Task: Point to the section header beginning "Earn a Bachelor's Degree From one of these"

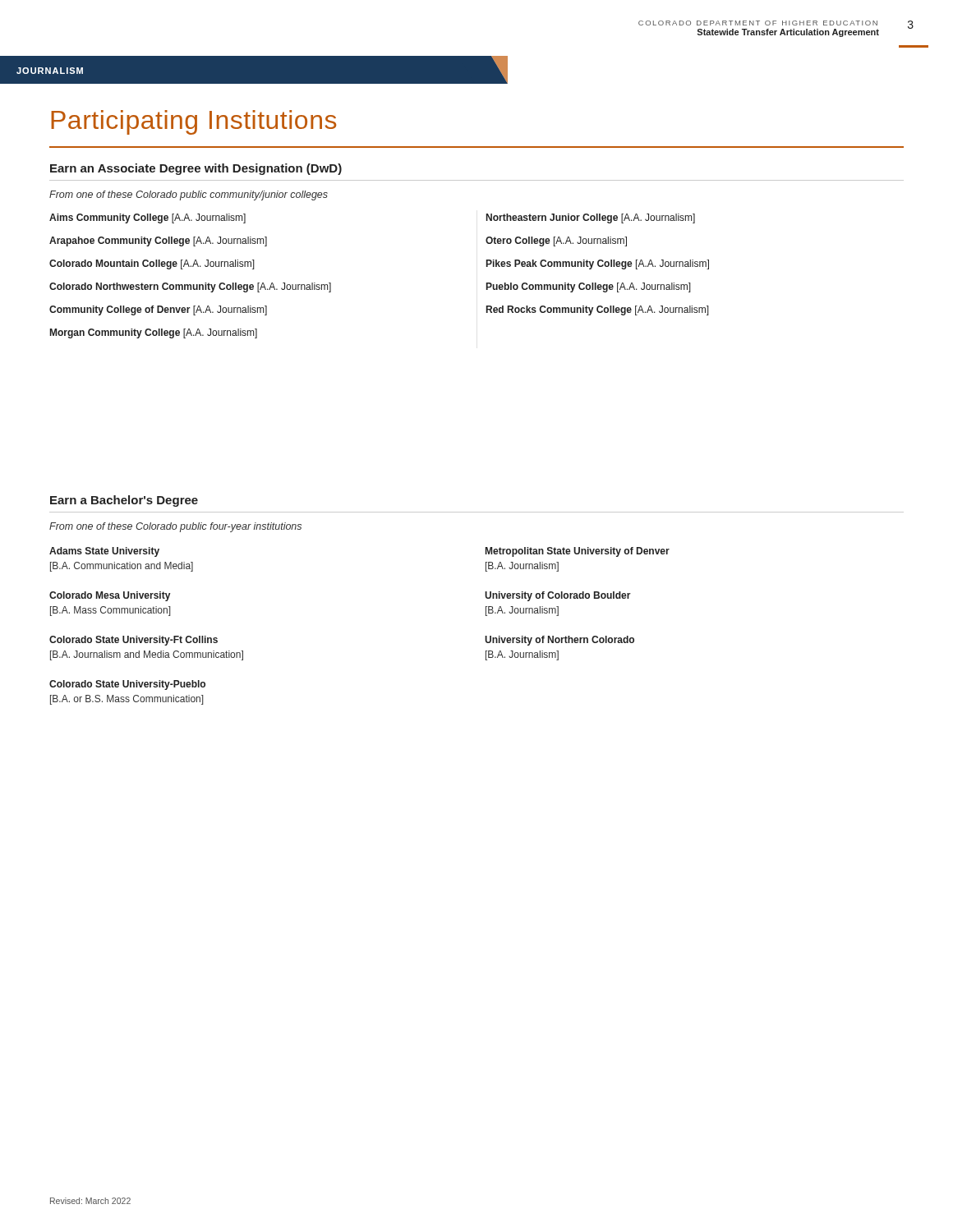Action: tap(476, 607)
